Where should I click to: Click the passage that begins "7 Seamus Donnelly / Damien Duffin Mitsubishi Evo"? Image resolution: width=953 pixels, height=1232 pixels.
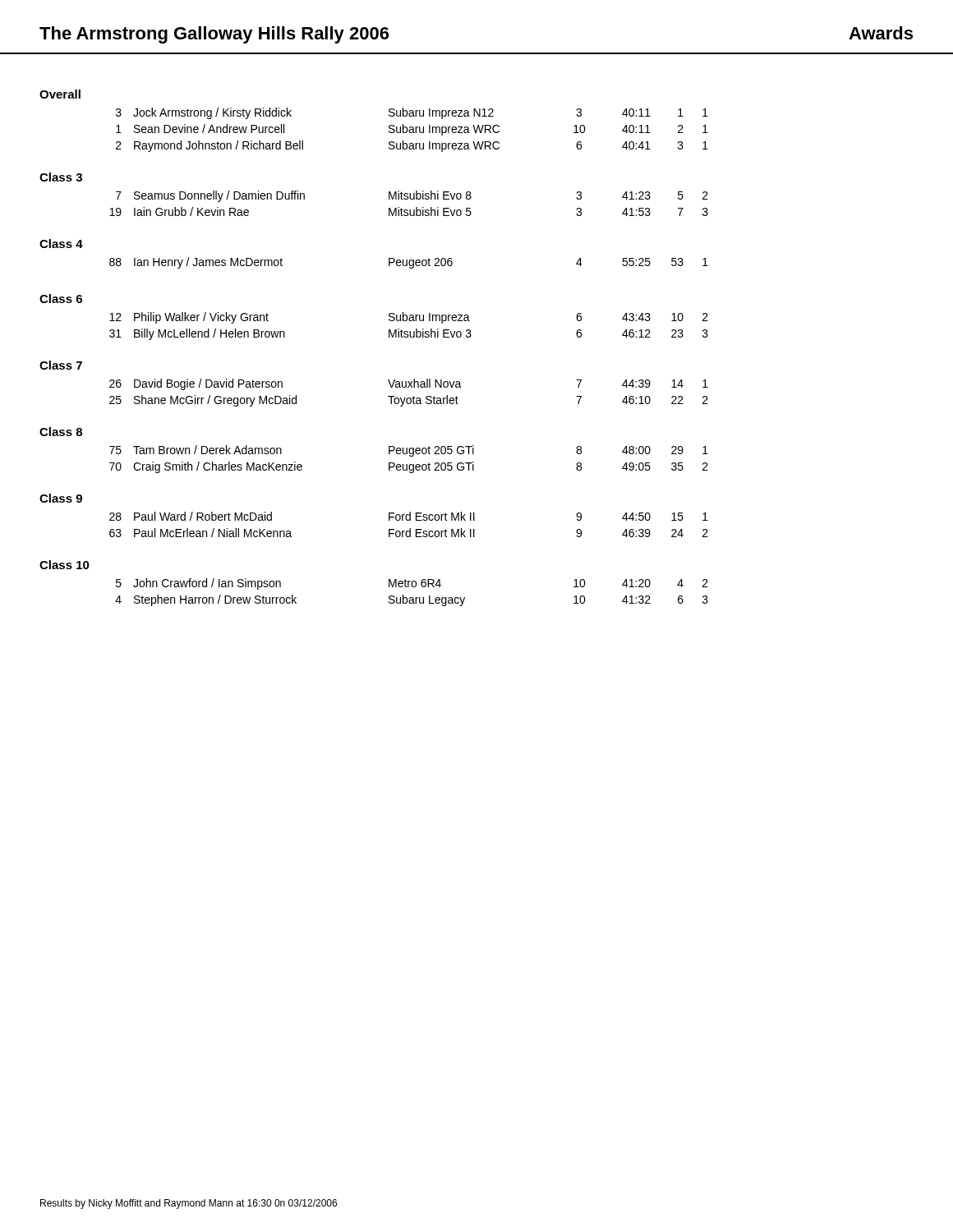pyautogui.click(x=394, y=195)
